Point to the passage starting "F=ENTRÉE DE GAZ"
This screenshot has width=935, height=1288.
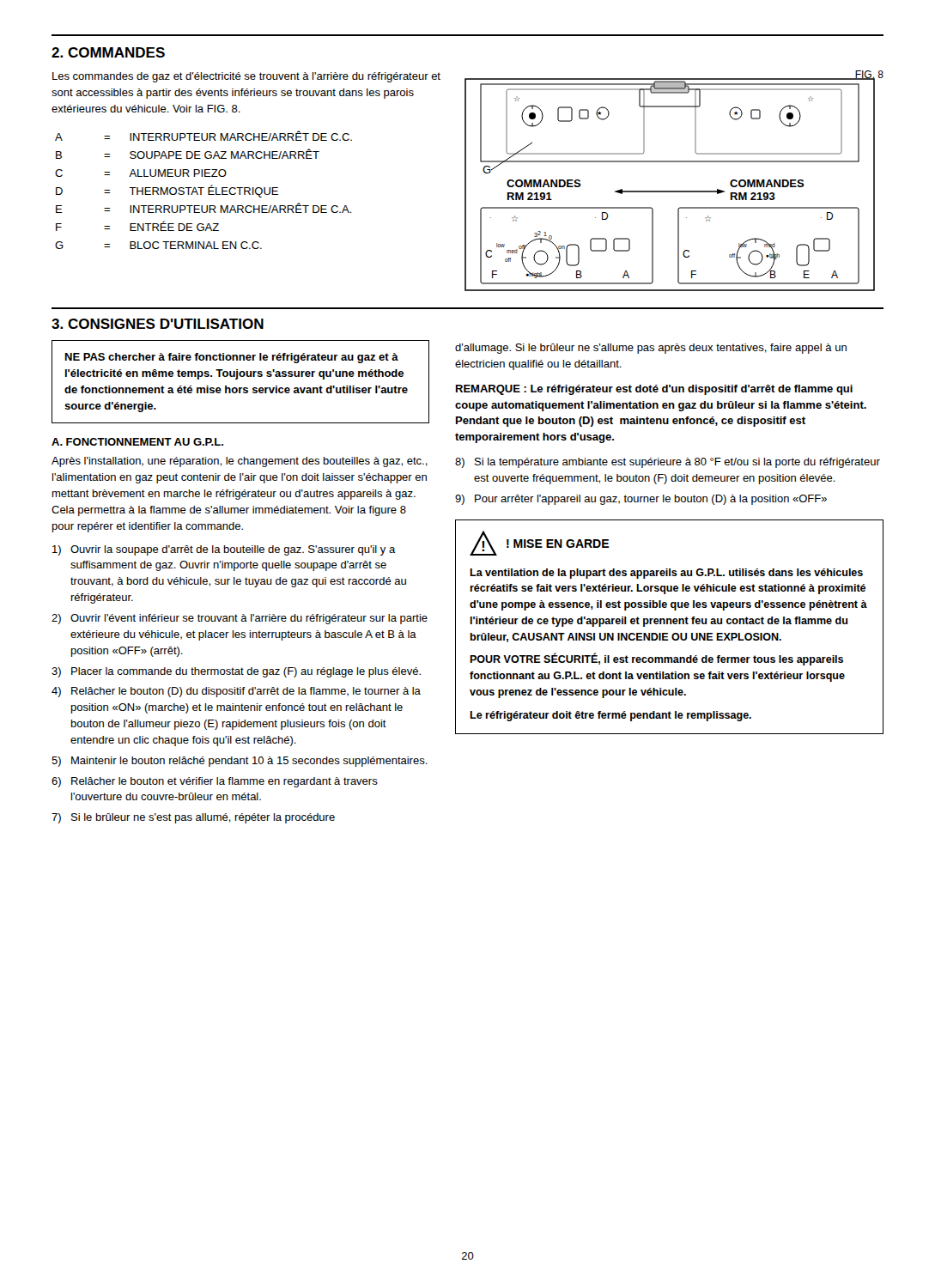[137, 226]
